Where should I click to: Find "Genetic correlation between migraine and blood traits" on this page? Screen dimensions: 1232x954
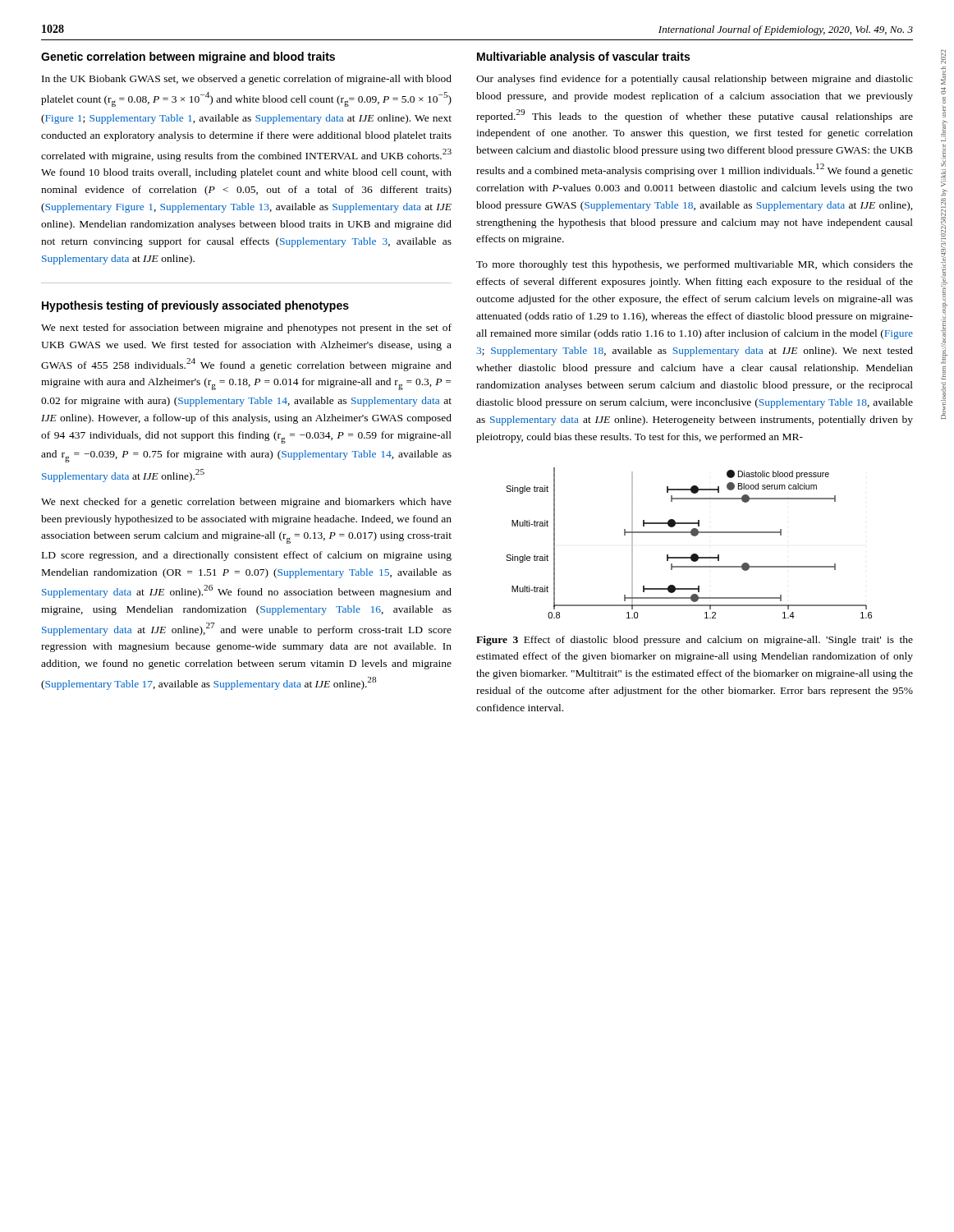[188, 57]
